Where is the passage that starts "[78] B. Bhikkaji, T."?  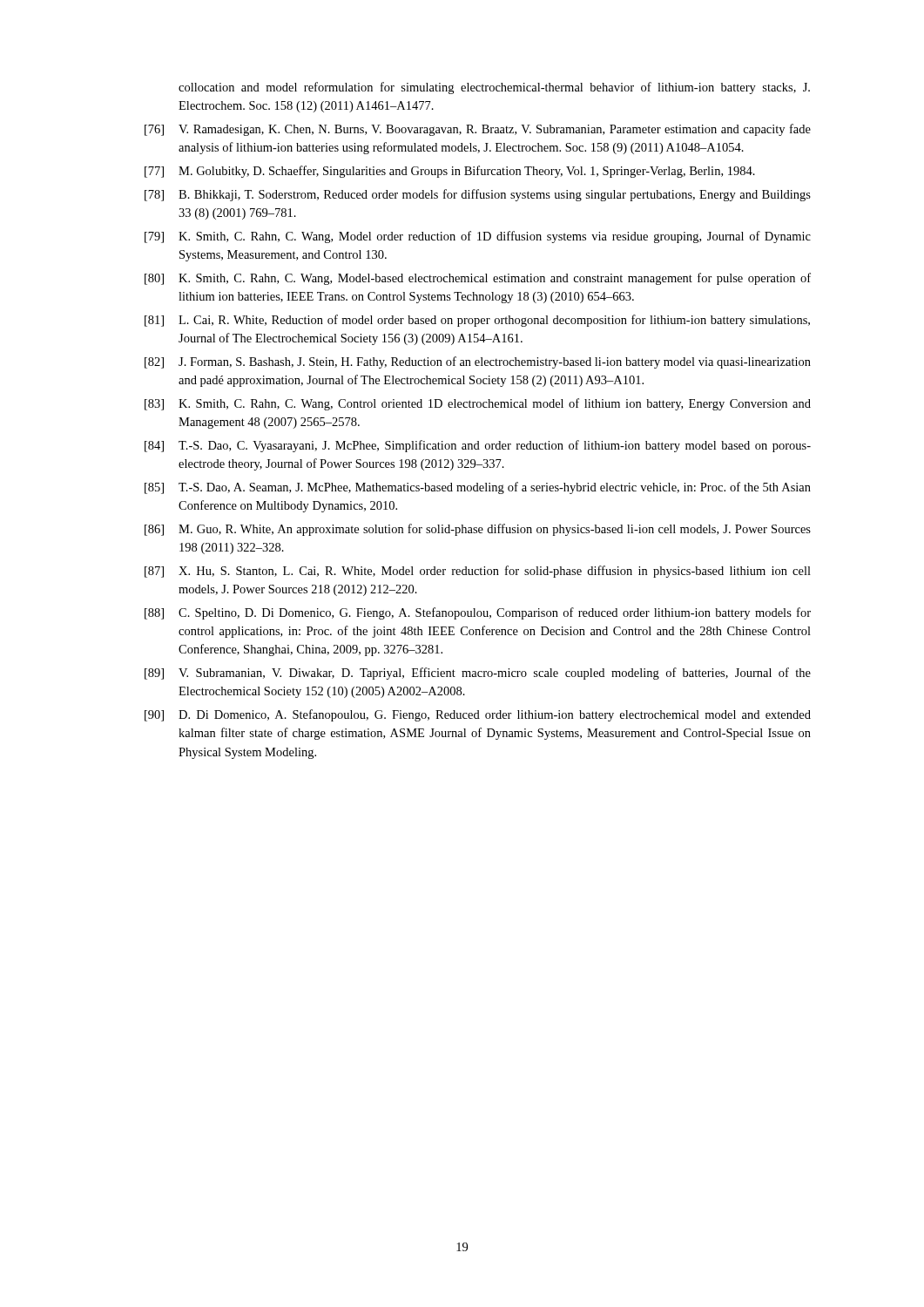click(x=477, y=204)
